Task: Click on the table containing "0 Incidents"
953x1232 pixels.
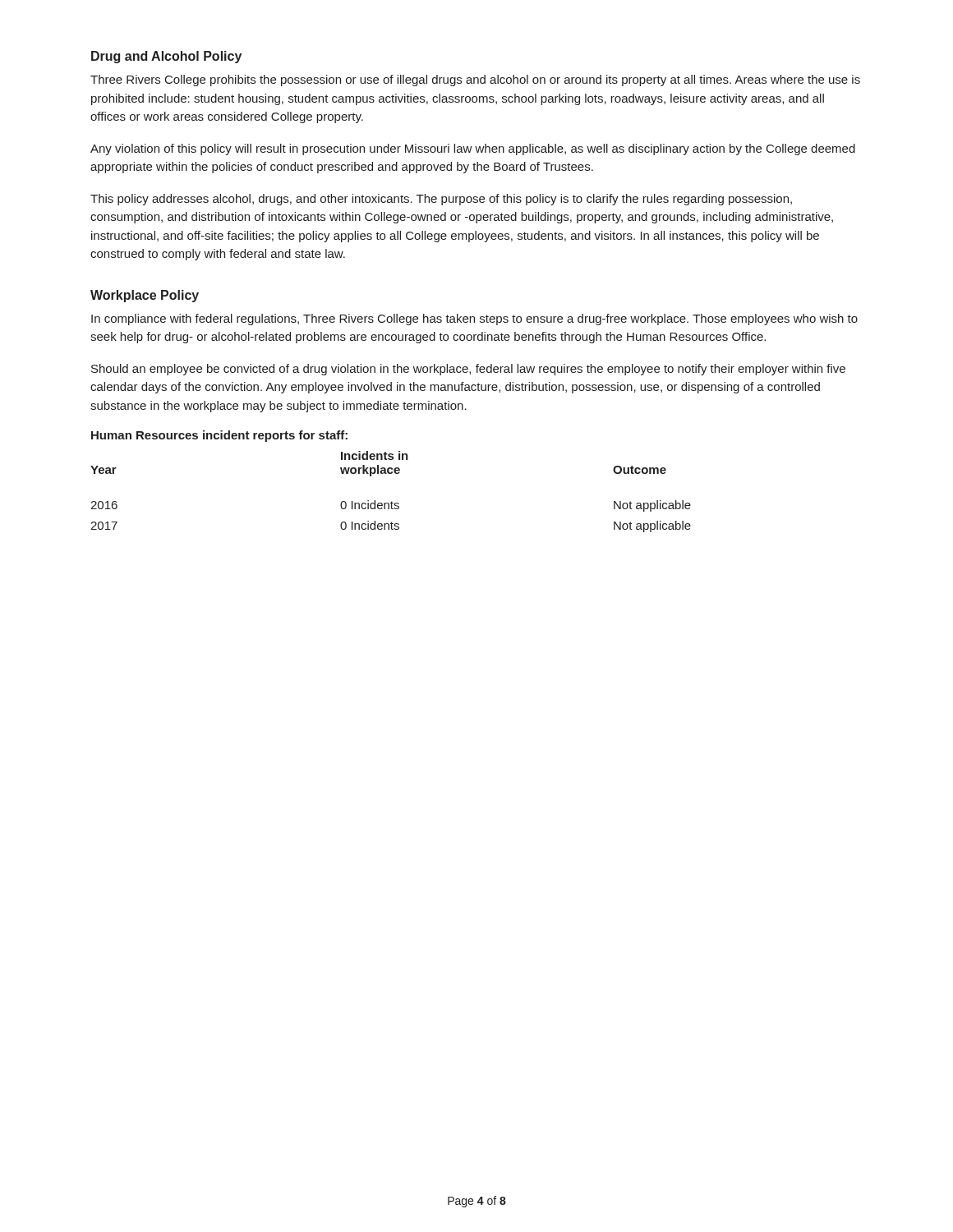Action: pyautogui.click(x=476, y=490)
